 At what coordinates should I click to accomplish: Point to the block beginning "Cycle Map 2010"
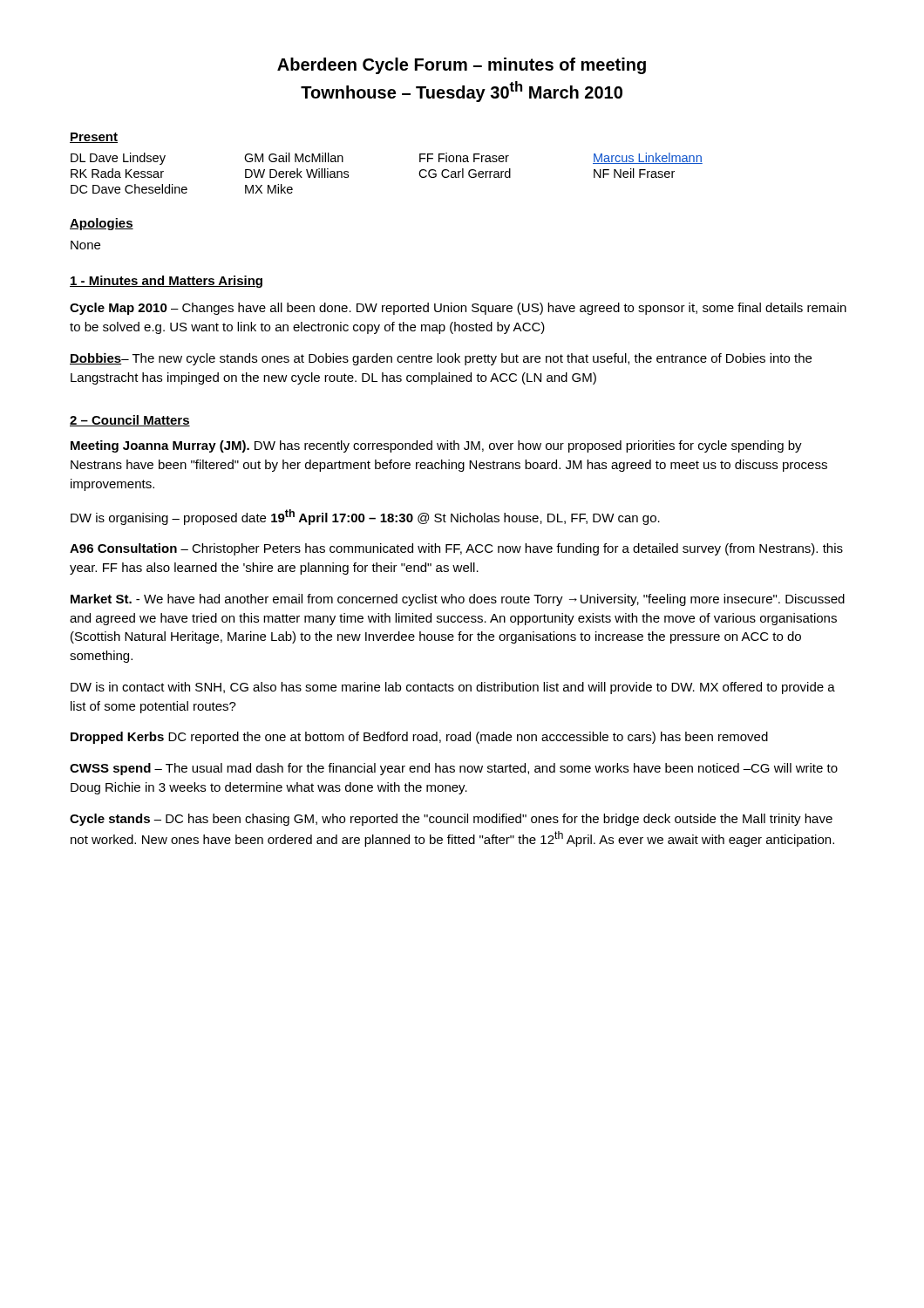point(458,317)
